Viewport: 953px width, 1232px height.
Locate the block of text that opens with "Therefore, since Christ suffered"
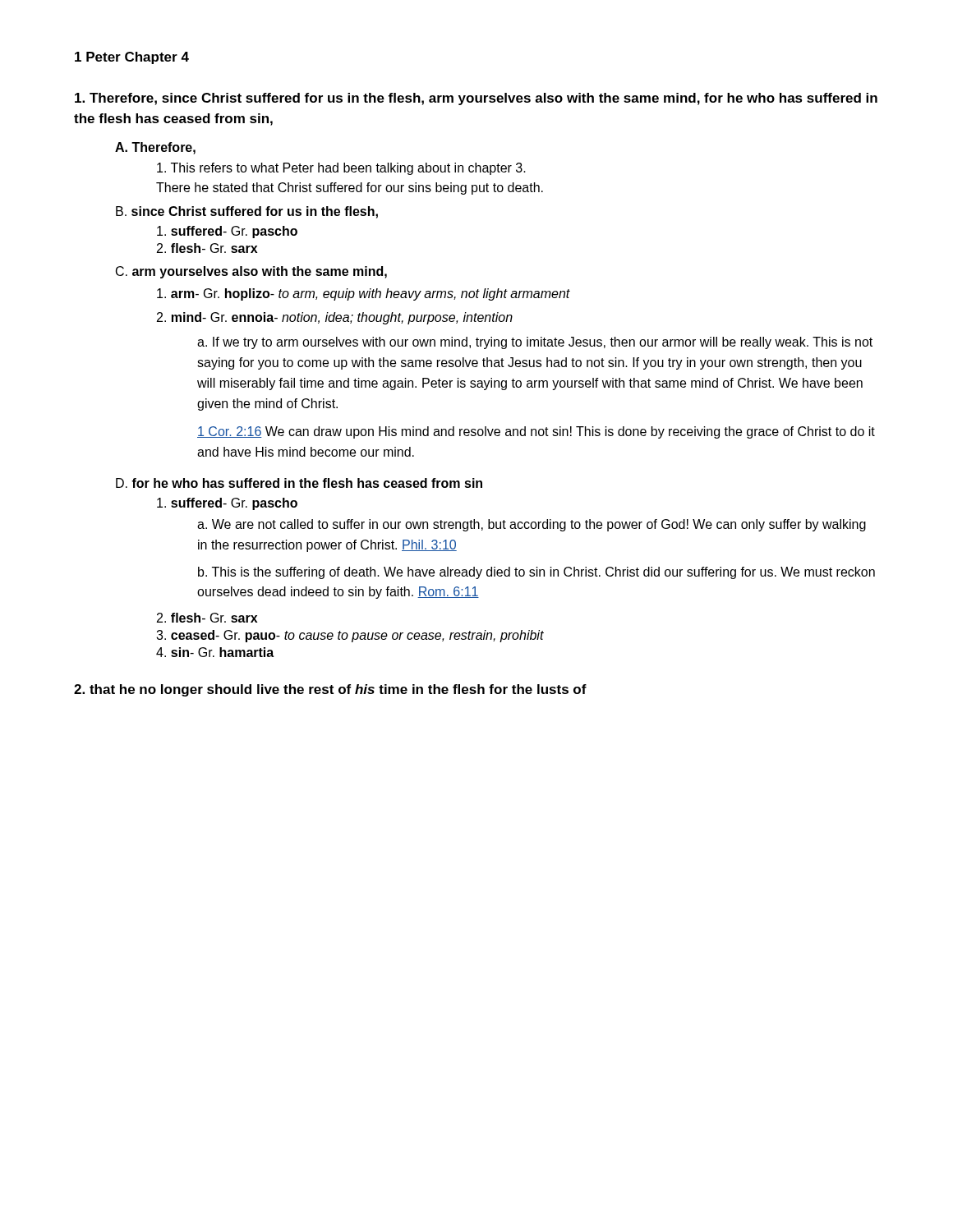[476, 108]
